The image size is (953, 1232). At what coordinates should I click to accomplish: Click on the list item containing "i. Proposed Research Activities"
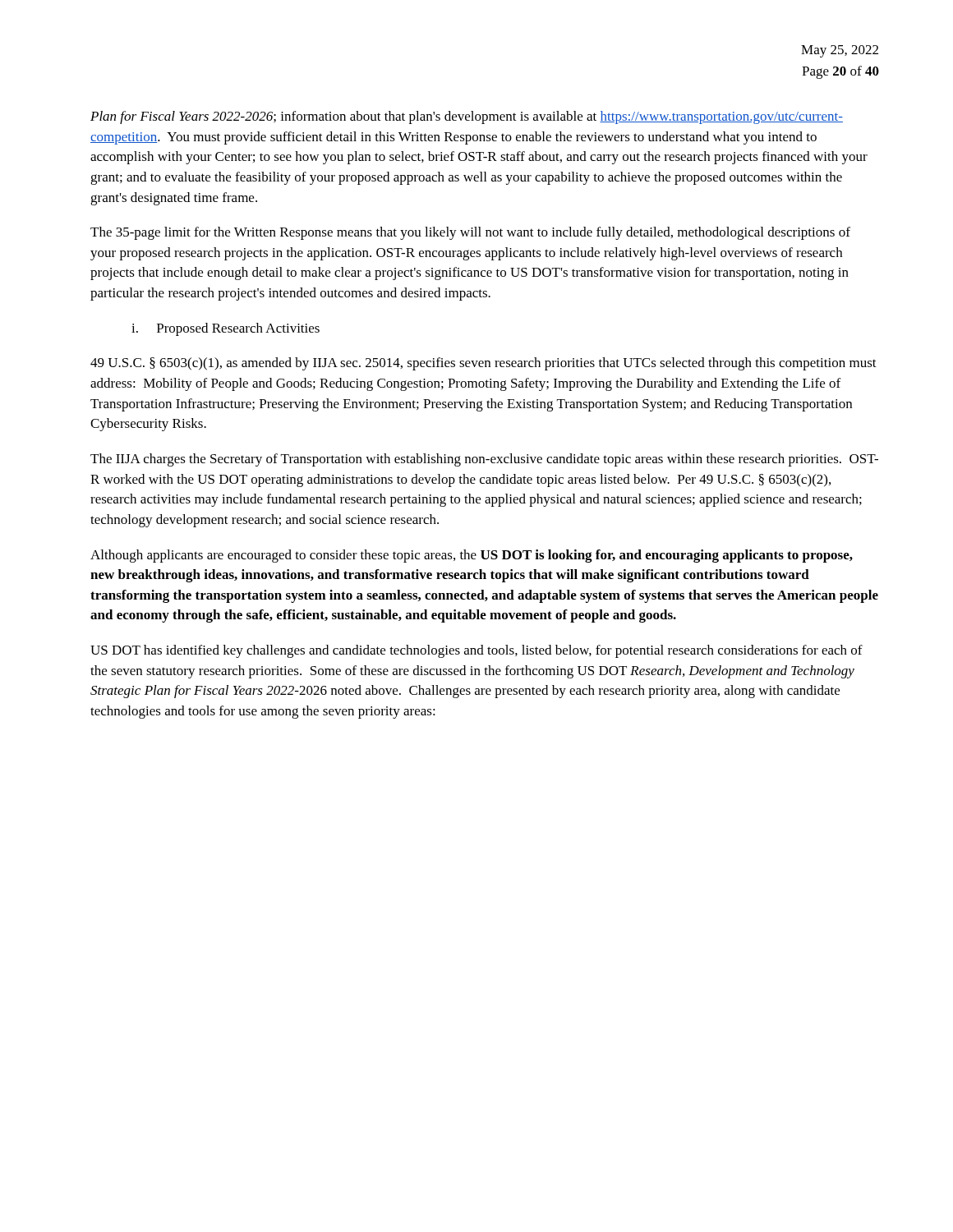point(226,329)
